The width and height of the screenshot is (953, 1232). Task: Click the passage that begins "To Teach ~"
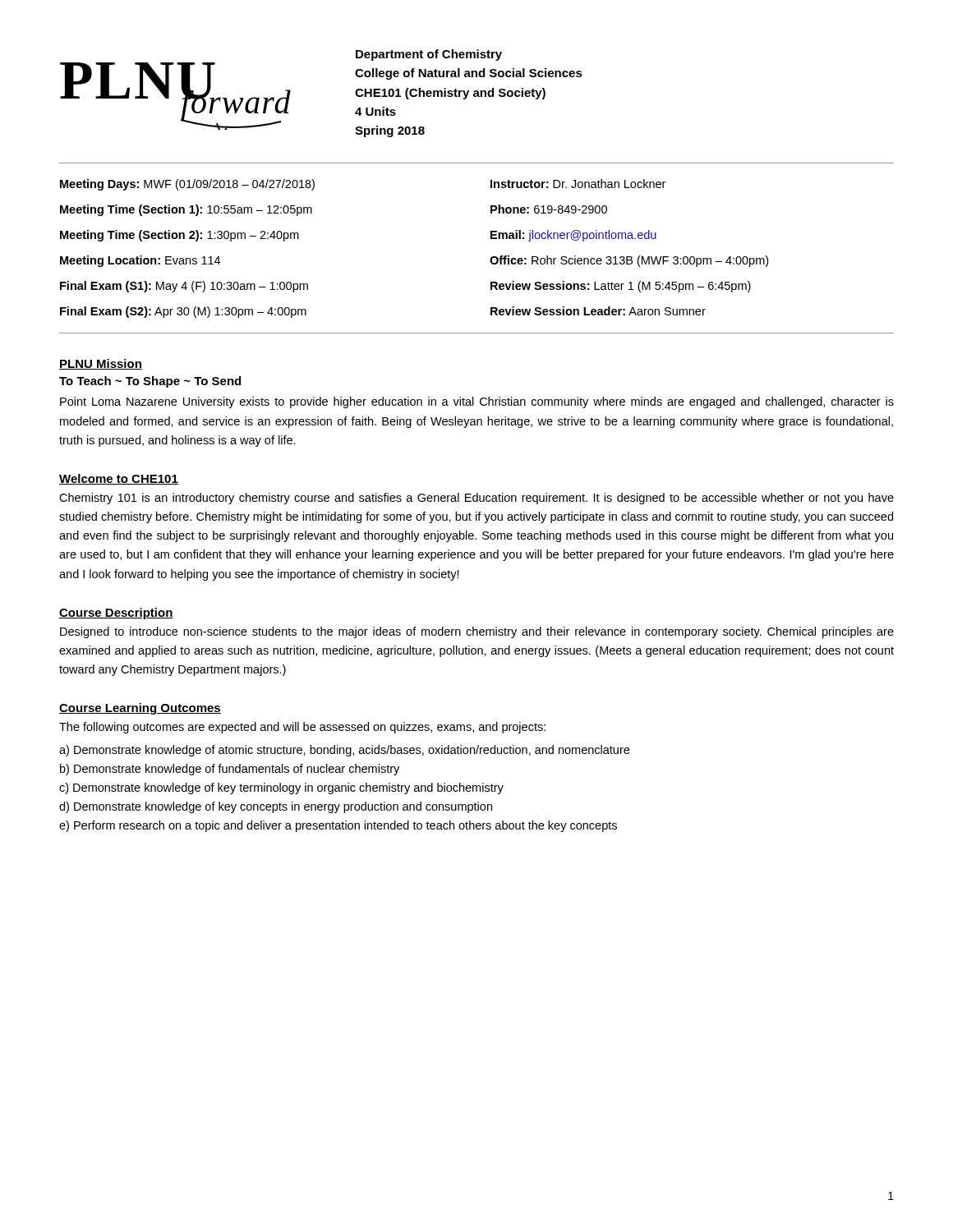150,381
